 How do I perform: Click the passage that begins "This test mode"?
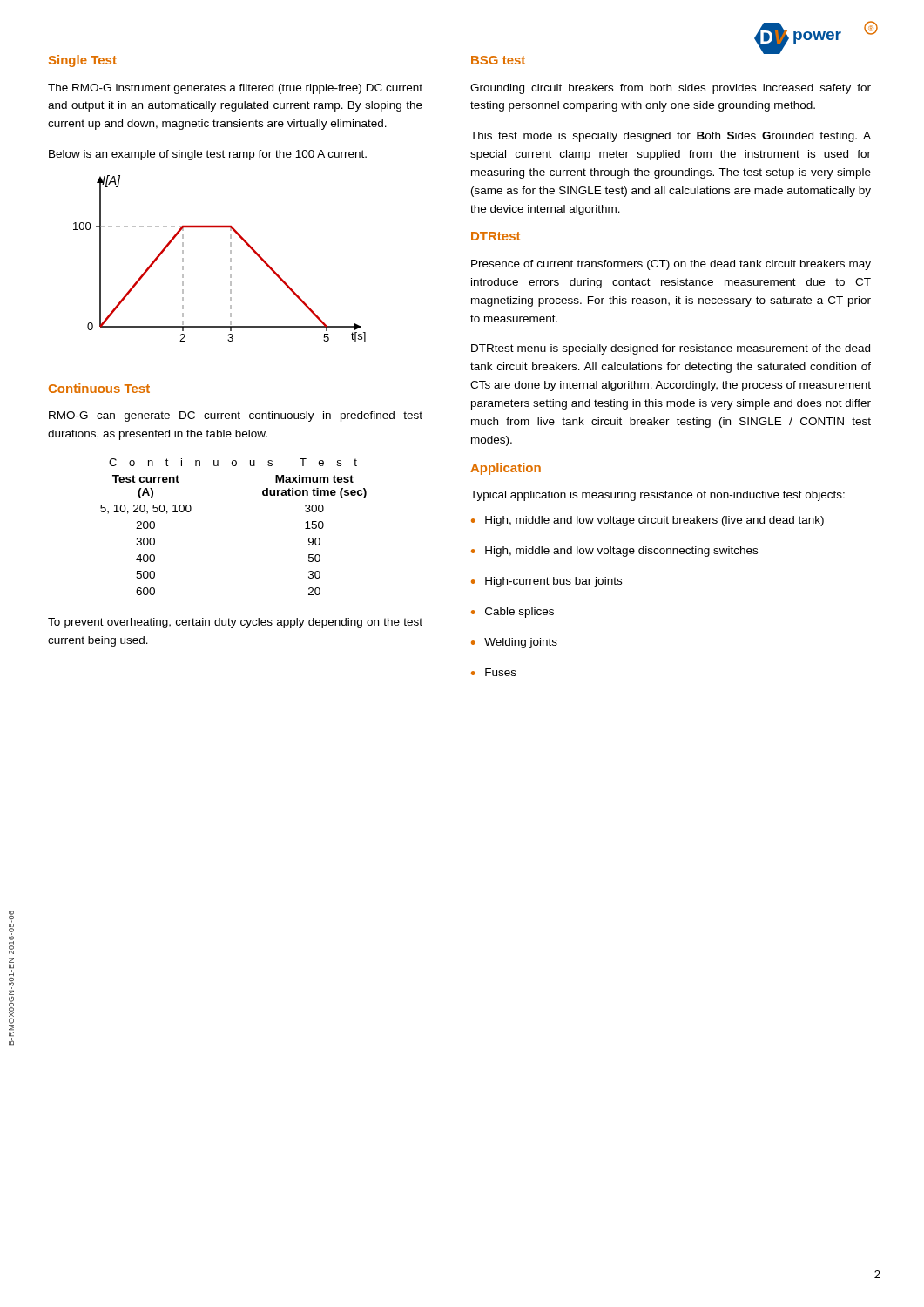(x=671, y=173)
